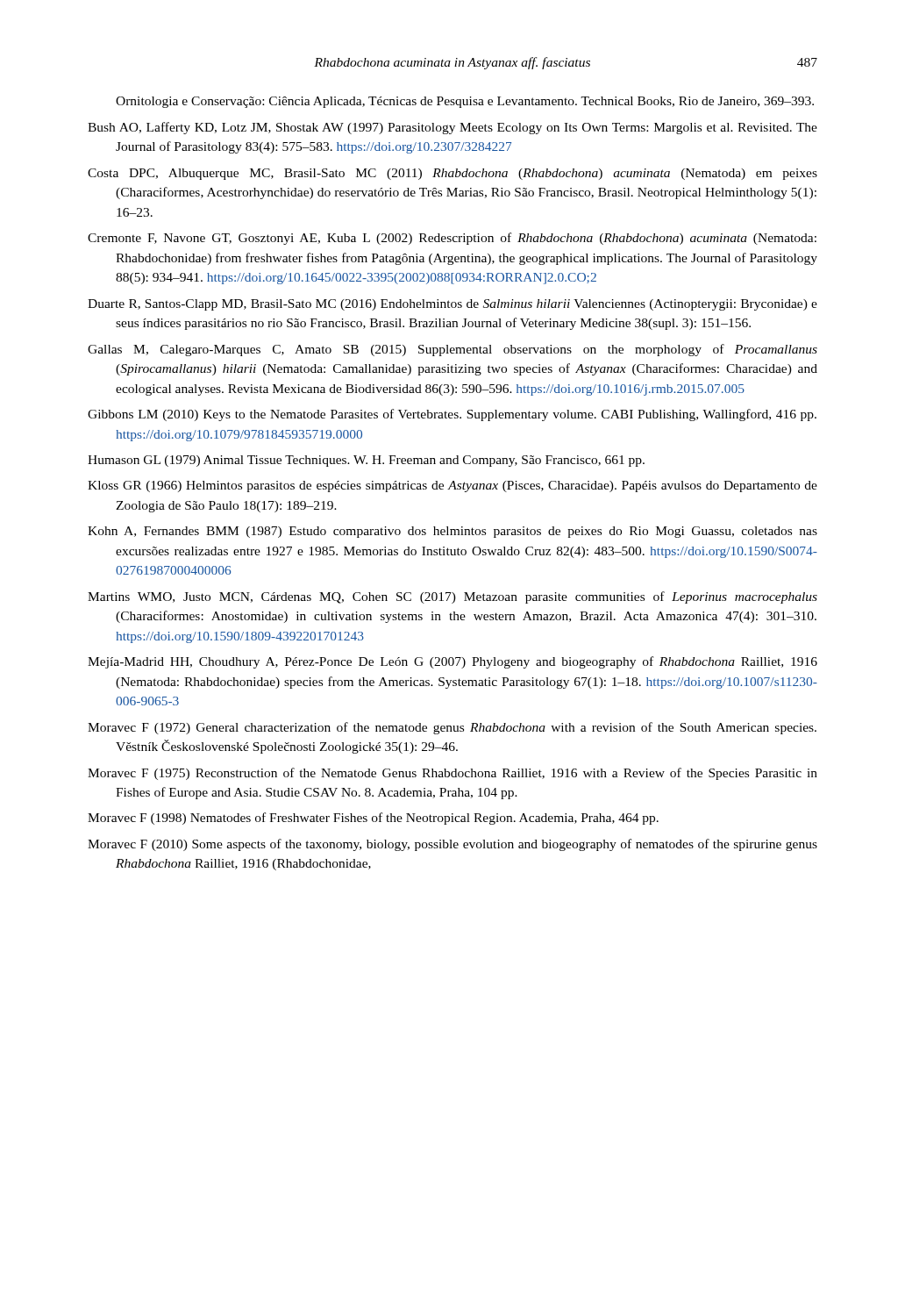Navigate to the text starting "Kohn A, Fernandes BMM (1987) Estudo"
The height and width of the screenshot is (1316, 905).
467,550
